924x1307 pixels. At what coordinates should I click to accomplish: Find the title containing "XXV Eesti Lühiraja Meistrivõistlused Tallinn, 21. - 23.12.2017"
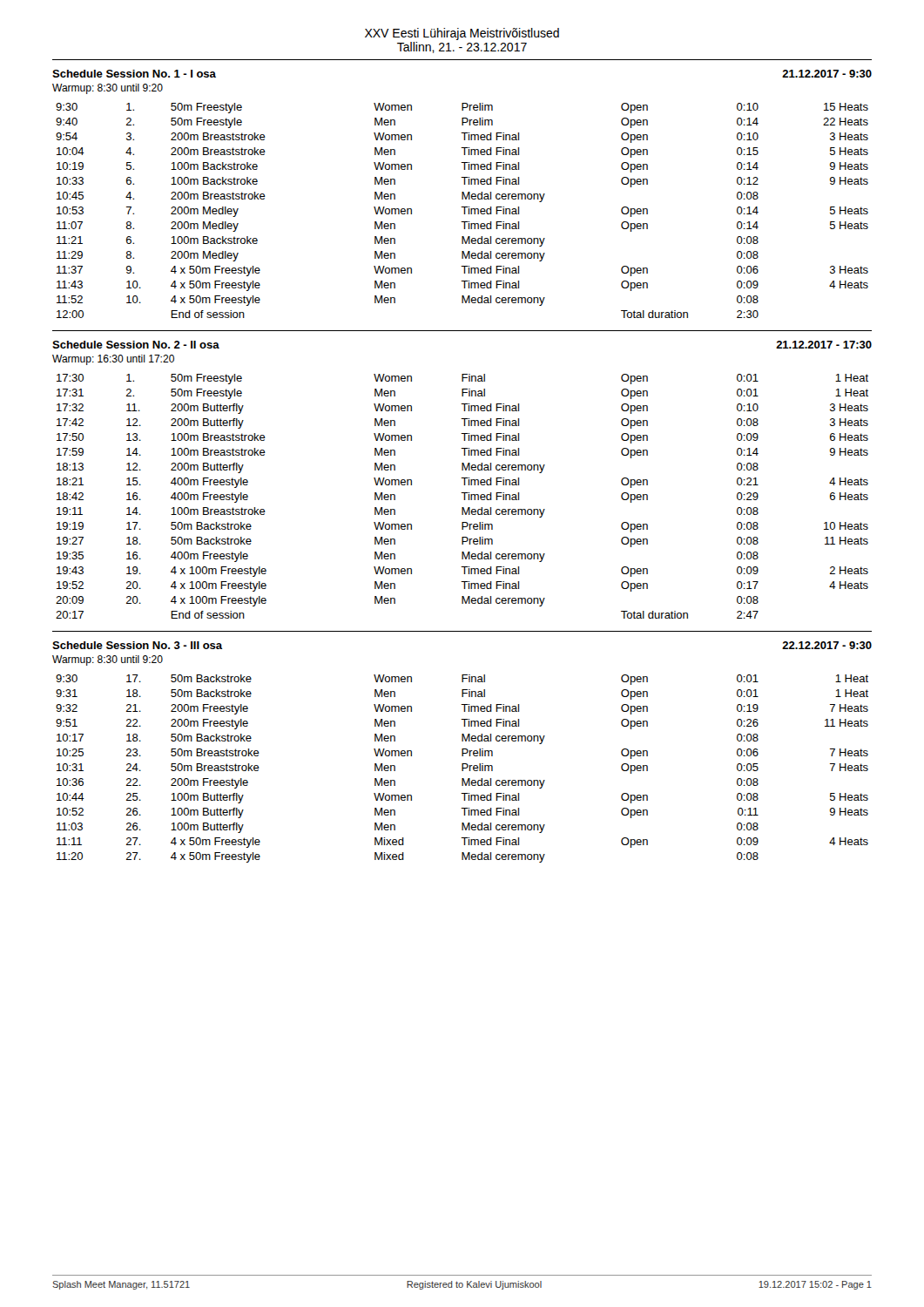point(462,40)
